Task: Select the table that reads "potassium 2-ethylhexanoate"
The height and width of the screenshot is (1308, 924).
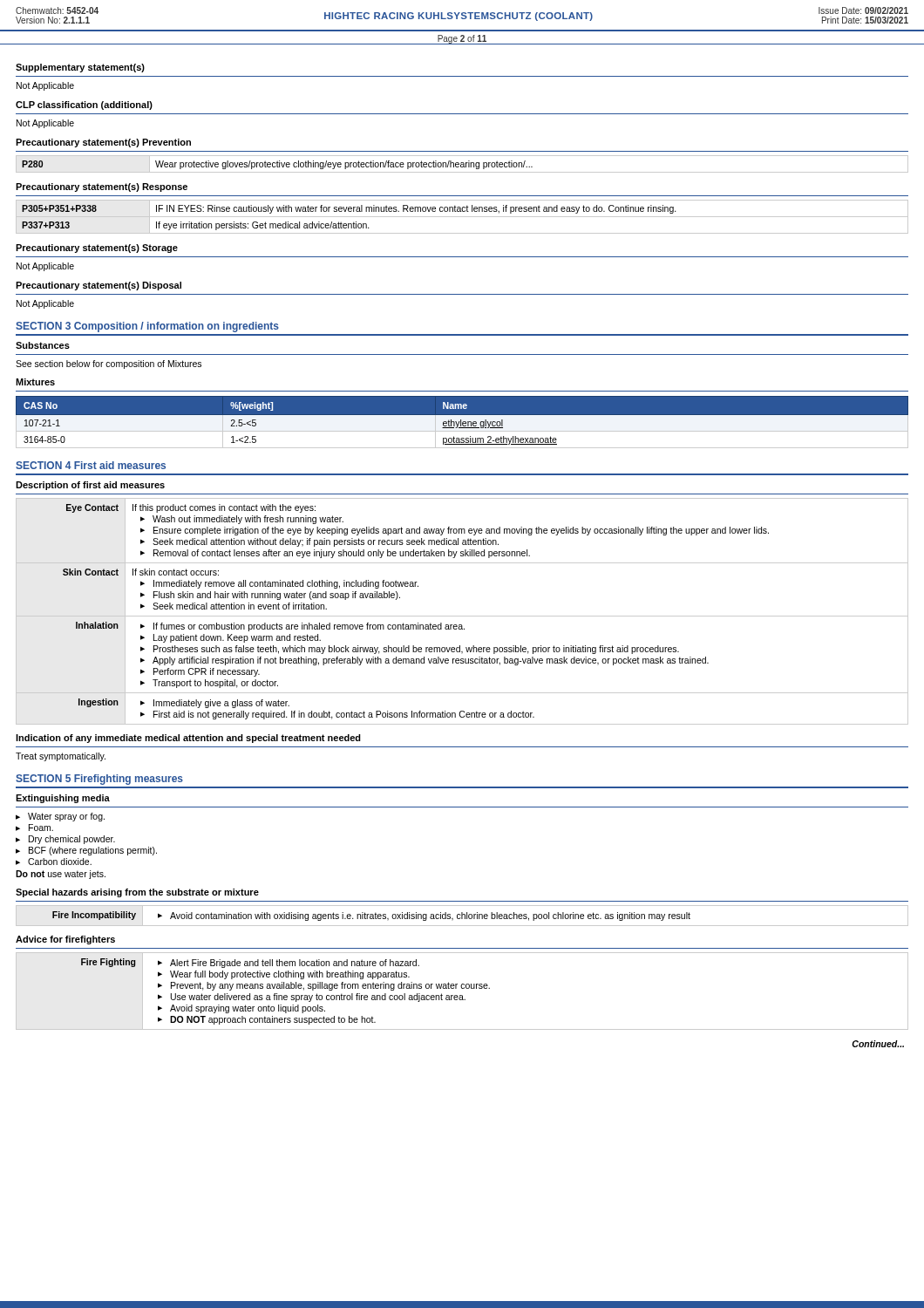Action: click(462, 422)
